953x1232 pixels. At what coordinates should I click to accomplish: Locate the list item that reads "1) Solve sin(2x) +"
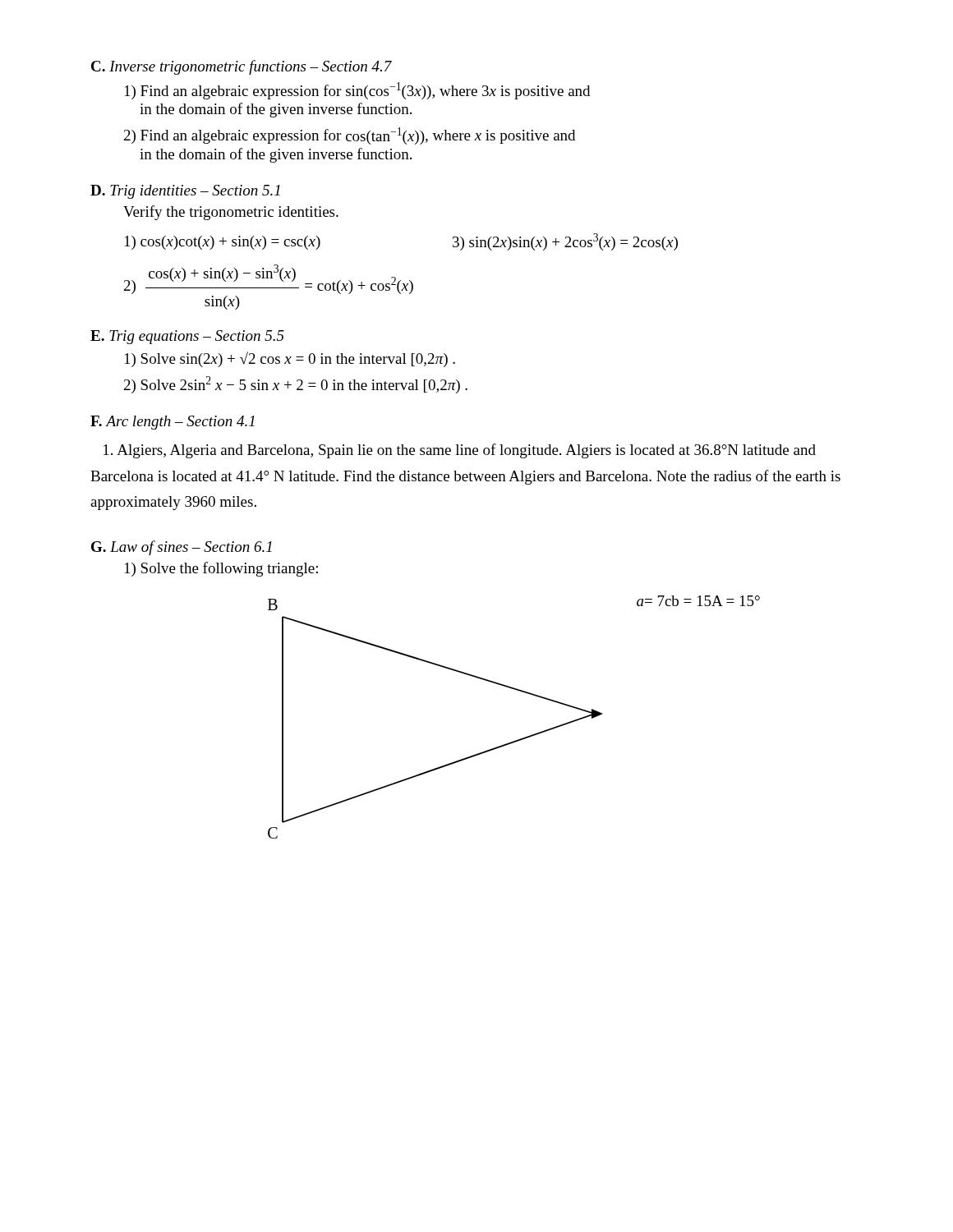tap(290, 359)
